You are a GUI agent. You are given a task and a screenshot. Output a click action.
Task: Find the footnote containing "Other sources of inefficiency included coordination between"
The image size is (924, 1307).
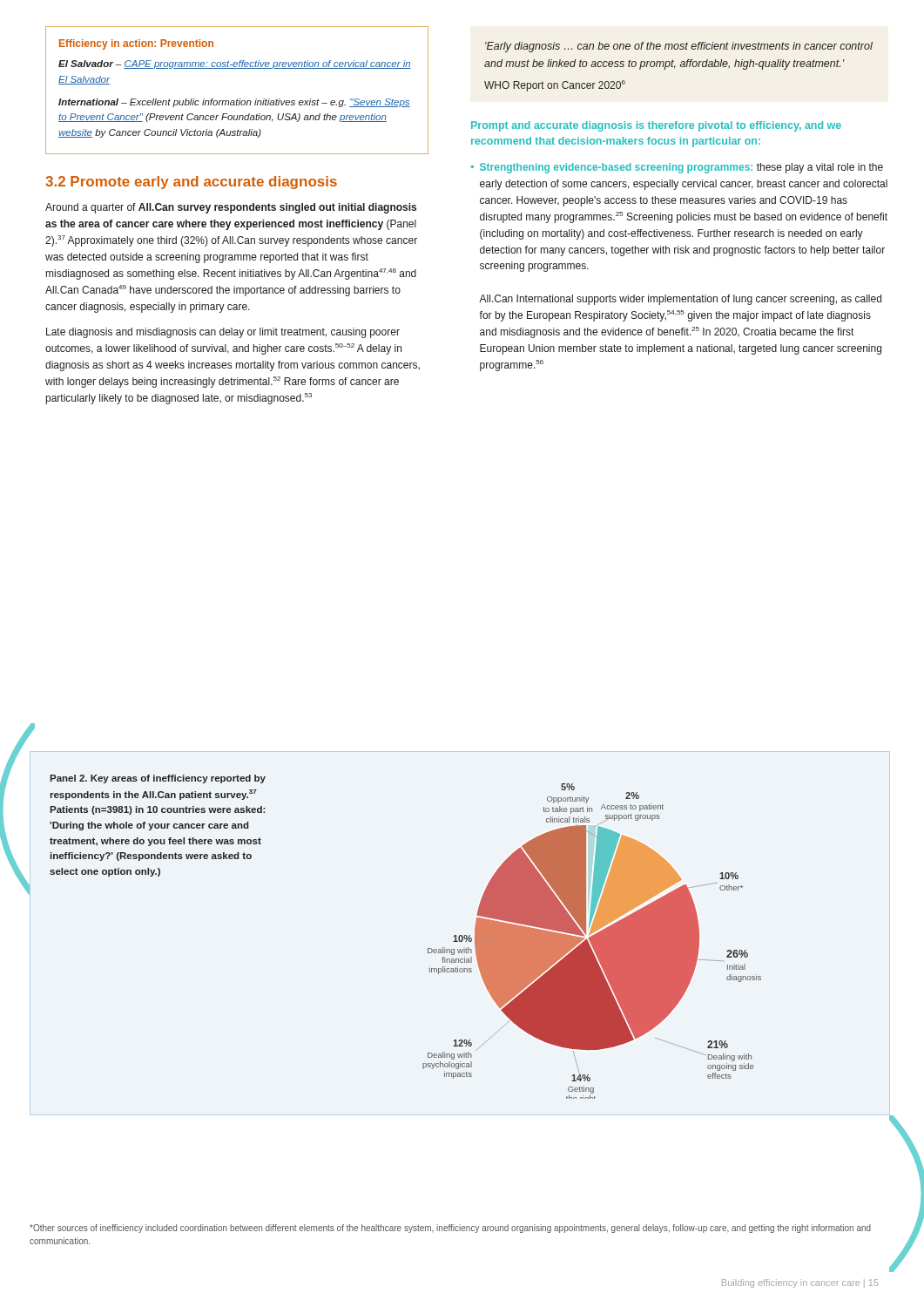450,1234
